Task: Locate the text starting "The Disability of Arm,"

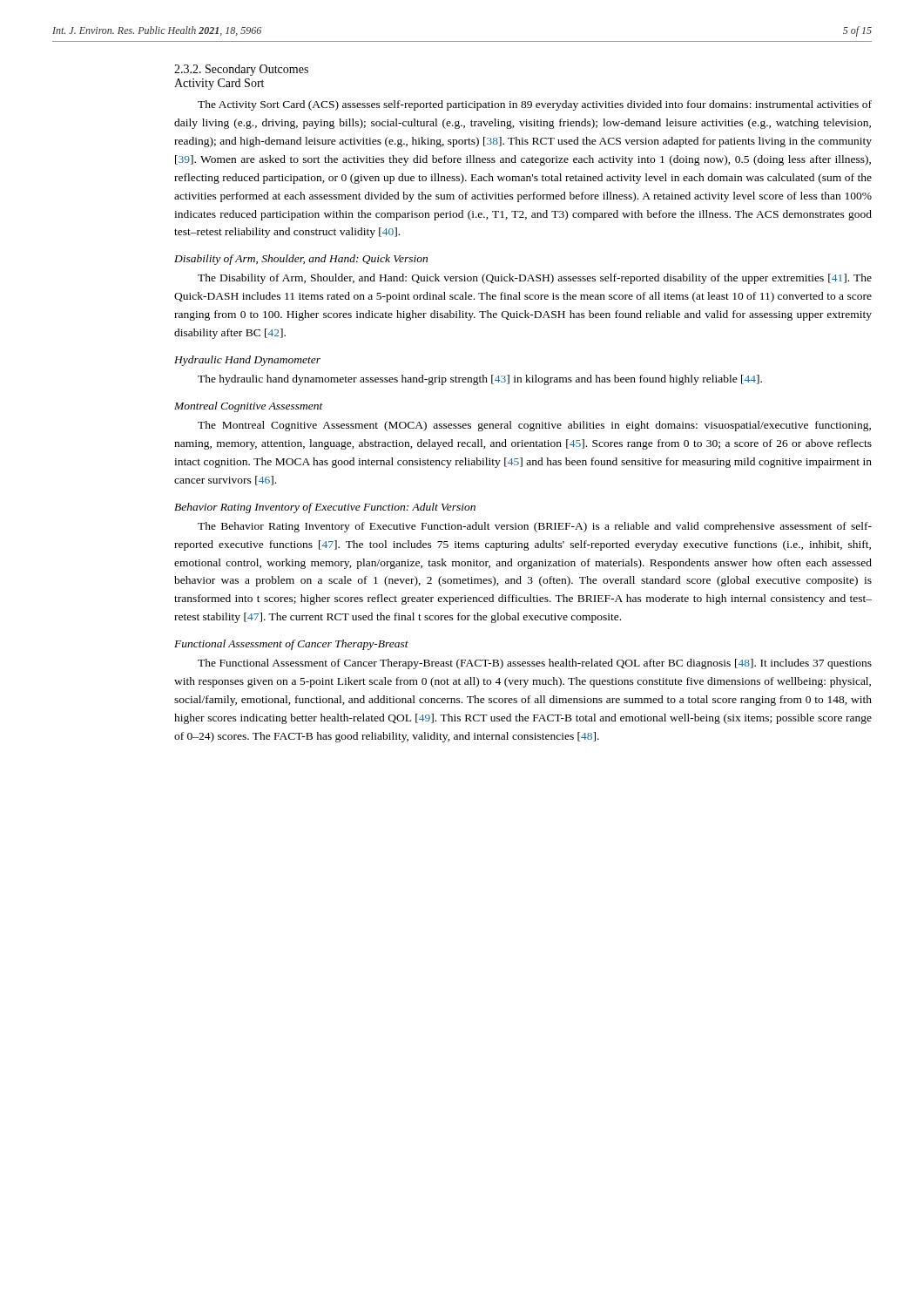Action: click(x=523, y=306)
